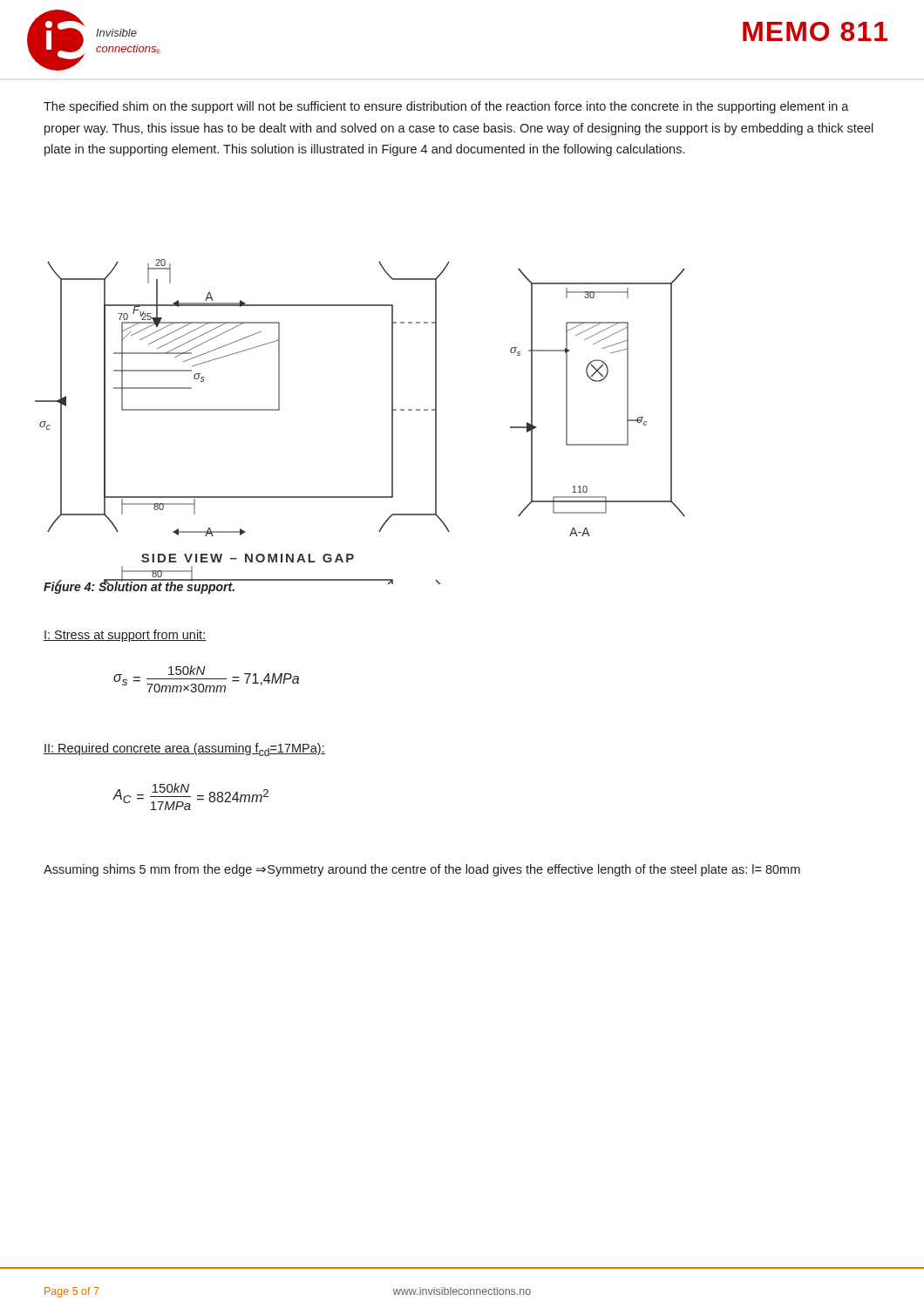The width and height of the screenshot is (924, 1308).
Task: Find a engineering diagram
Action: click(462, 411)
